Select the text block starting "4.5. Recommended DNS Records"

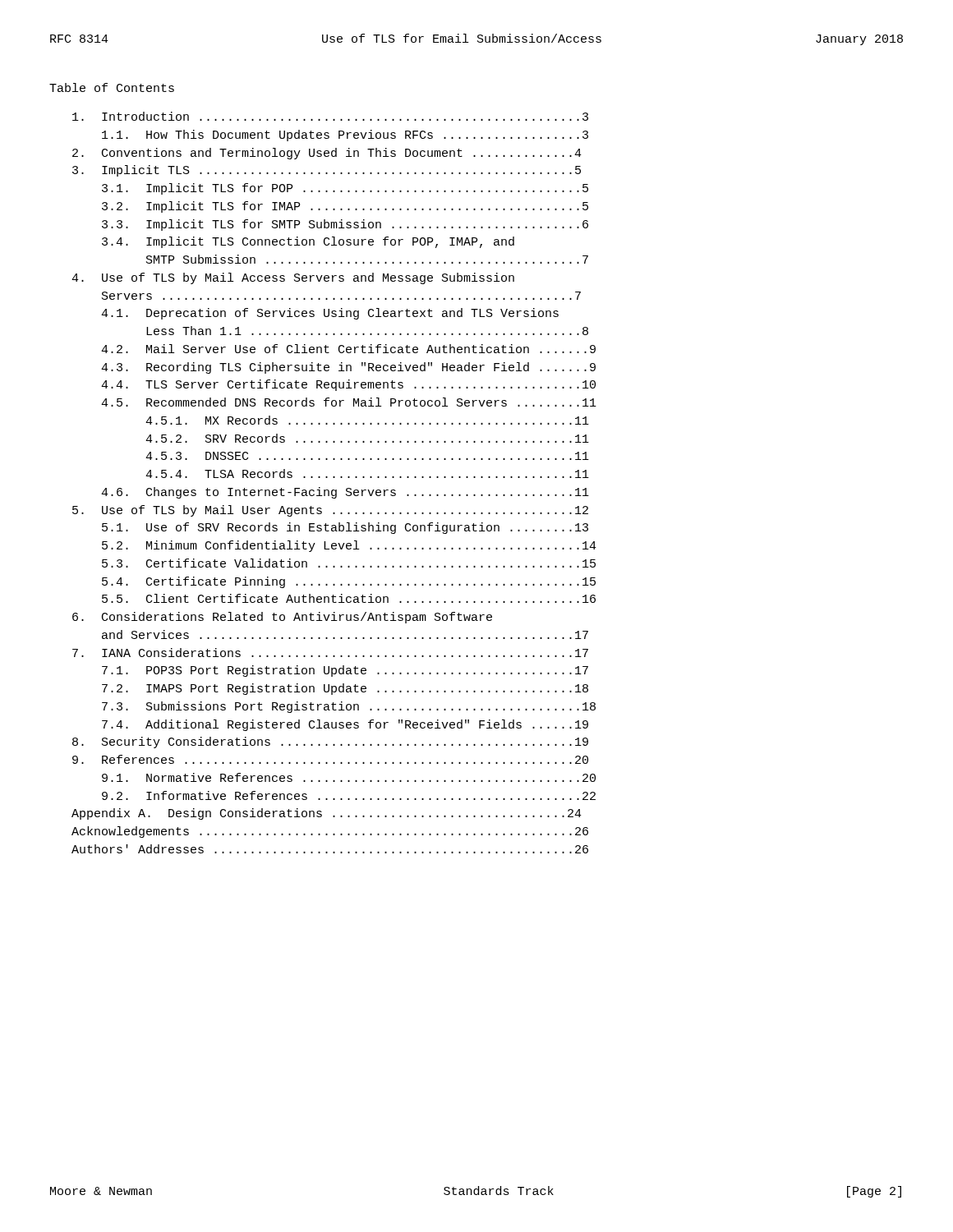[x=323, y=404]
